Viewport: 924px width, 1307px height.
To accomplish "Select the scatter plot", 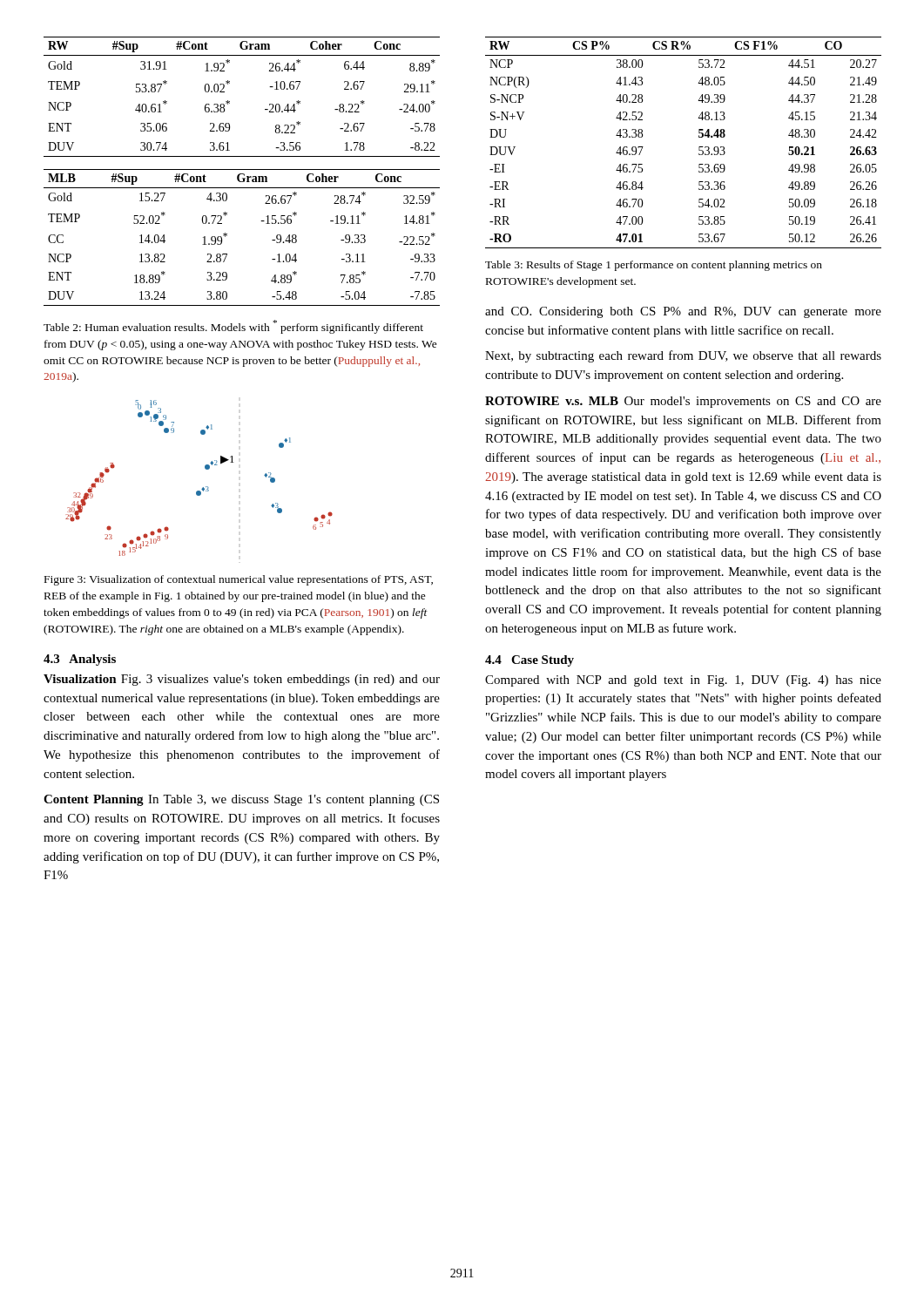I will coord(242,482).
